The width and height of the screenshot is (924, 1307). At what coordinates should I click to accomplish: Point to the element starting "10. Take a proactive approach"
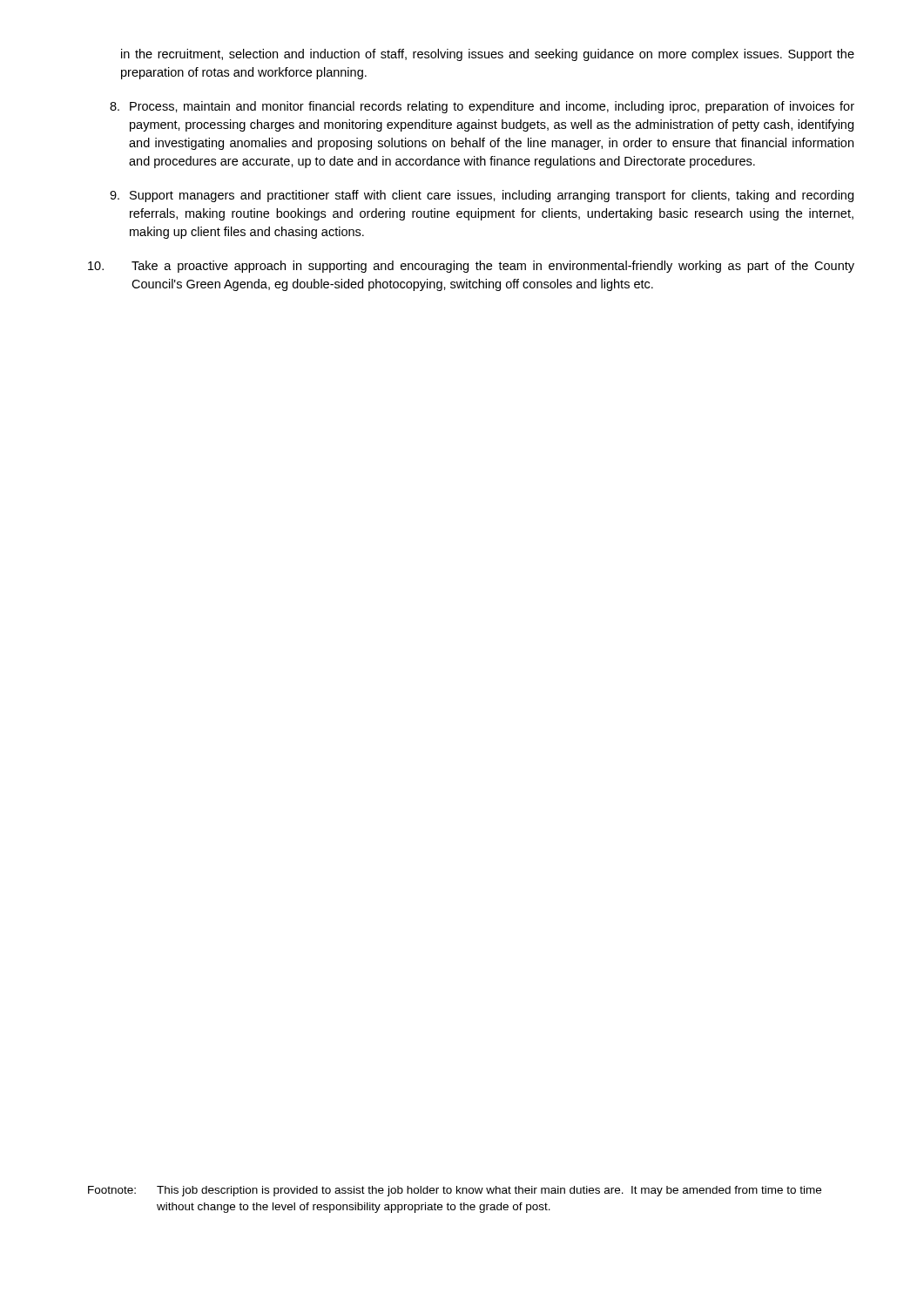pyautogui.click(x=471, y=276)
